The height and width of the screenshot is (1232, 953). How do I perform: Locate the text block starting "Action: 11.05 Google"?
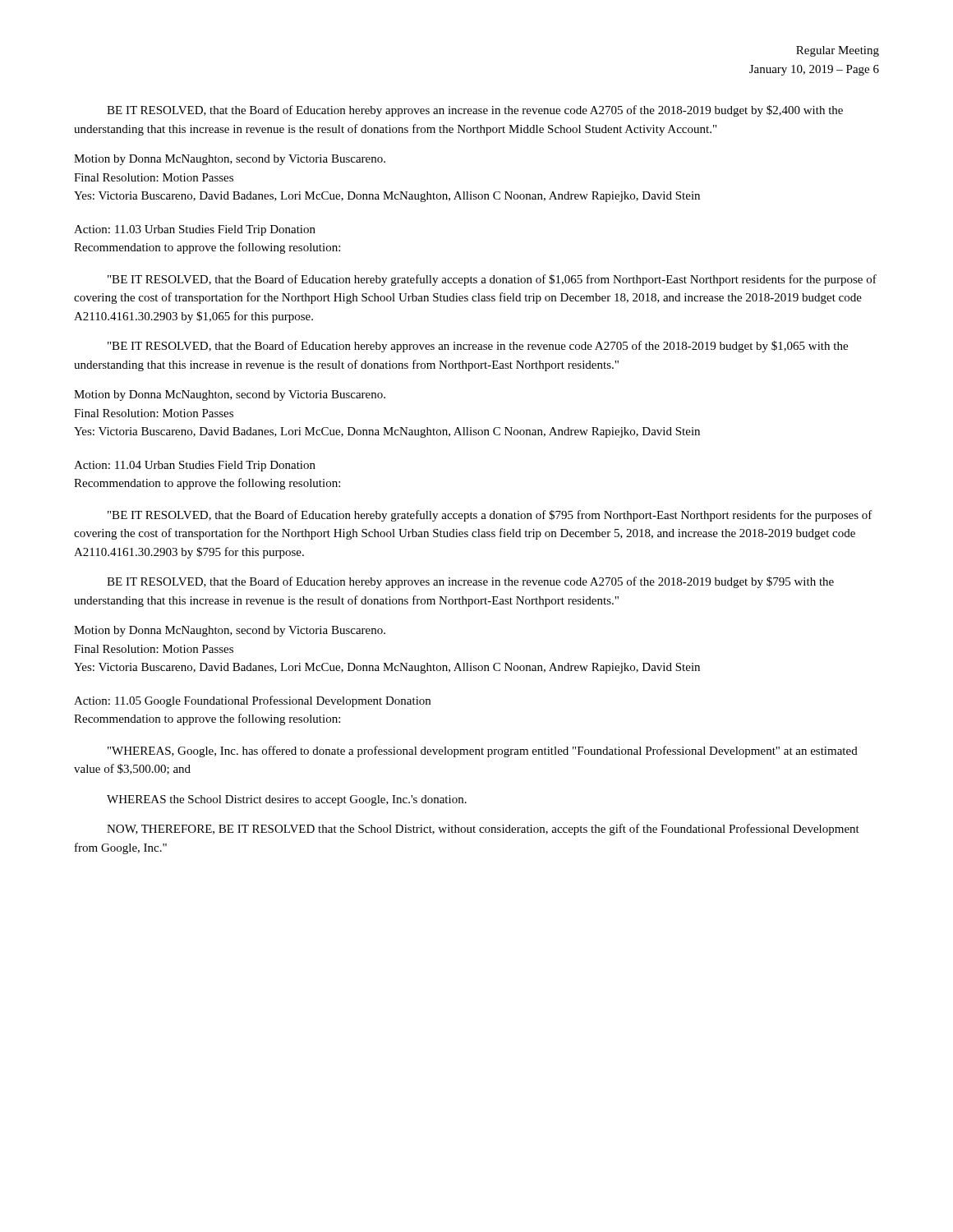253,709
